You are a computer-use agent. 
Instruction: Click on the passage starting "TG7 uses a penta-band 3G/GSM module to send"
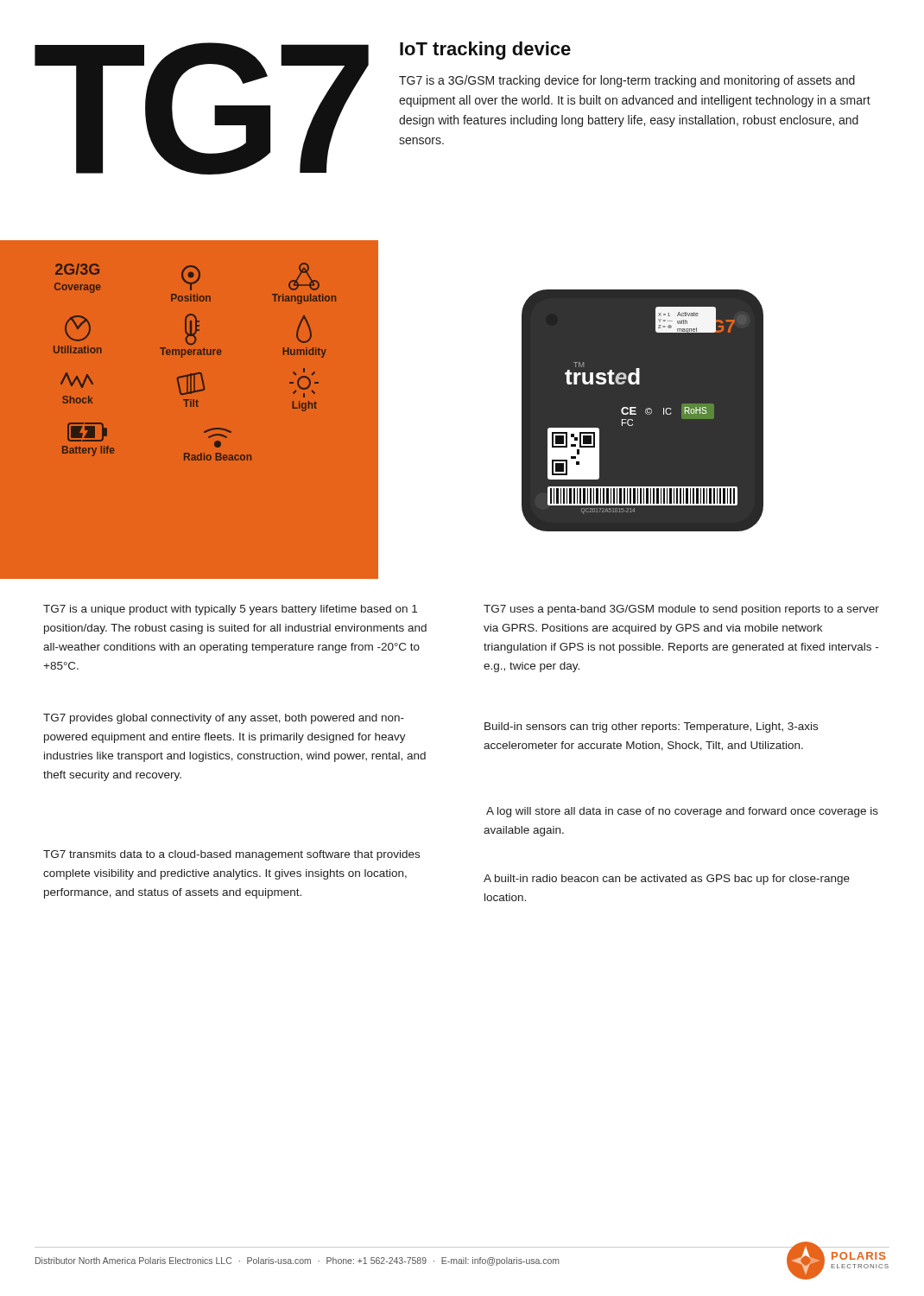pyautogui.click(x=681, y=637)
